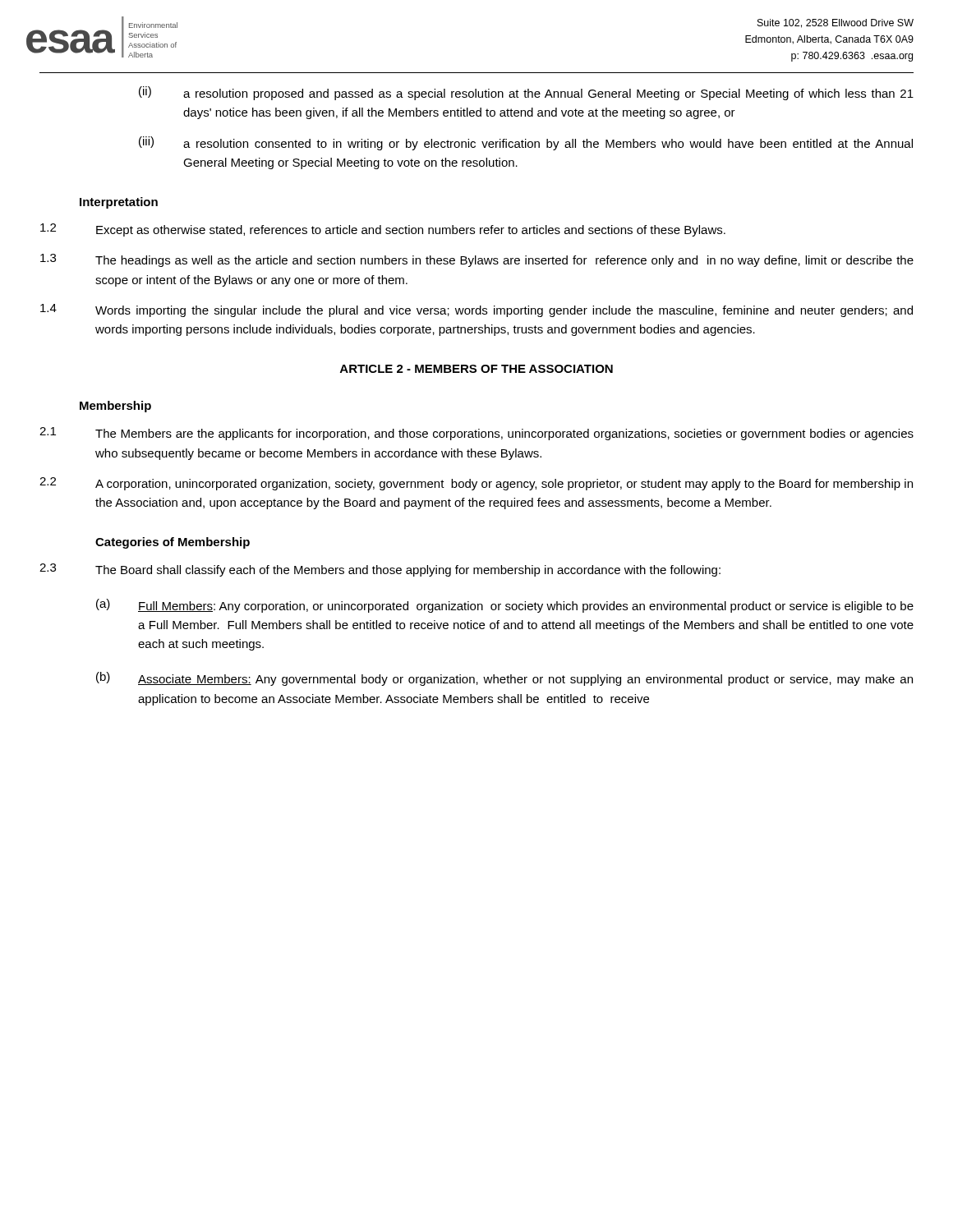The image size is (953, 1232).
Task: Find the block on this page that starts "(ii) a resolution"
Action: tap(526, 103)
